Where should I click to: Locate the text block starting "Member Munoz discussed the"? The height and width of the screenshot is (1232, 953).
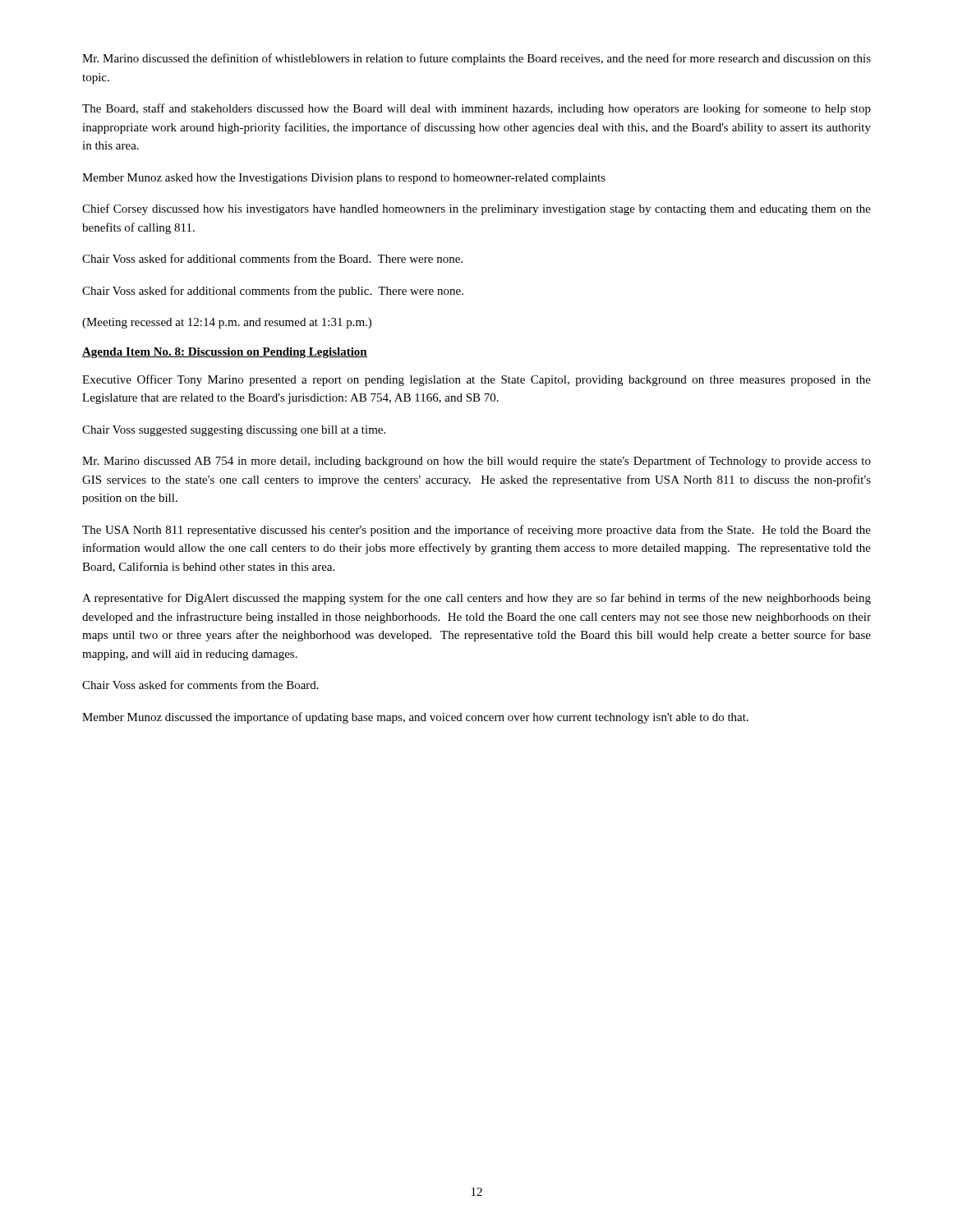[416, 717]
